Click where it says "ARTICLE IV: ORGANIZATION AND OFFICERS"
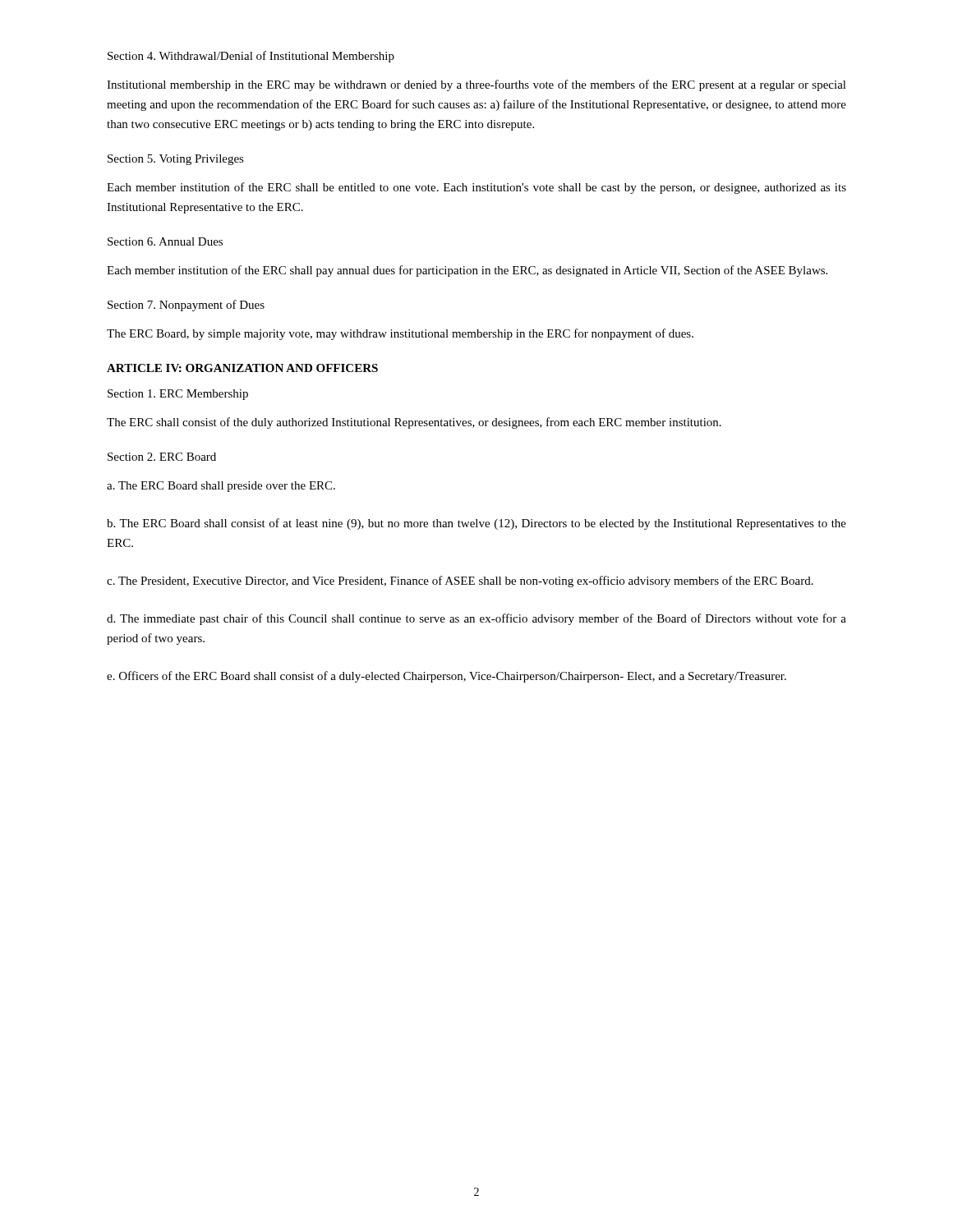This screenshot has width=953, height=1232. point(243,368)
